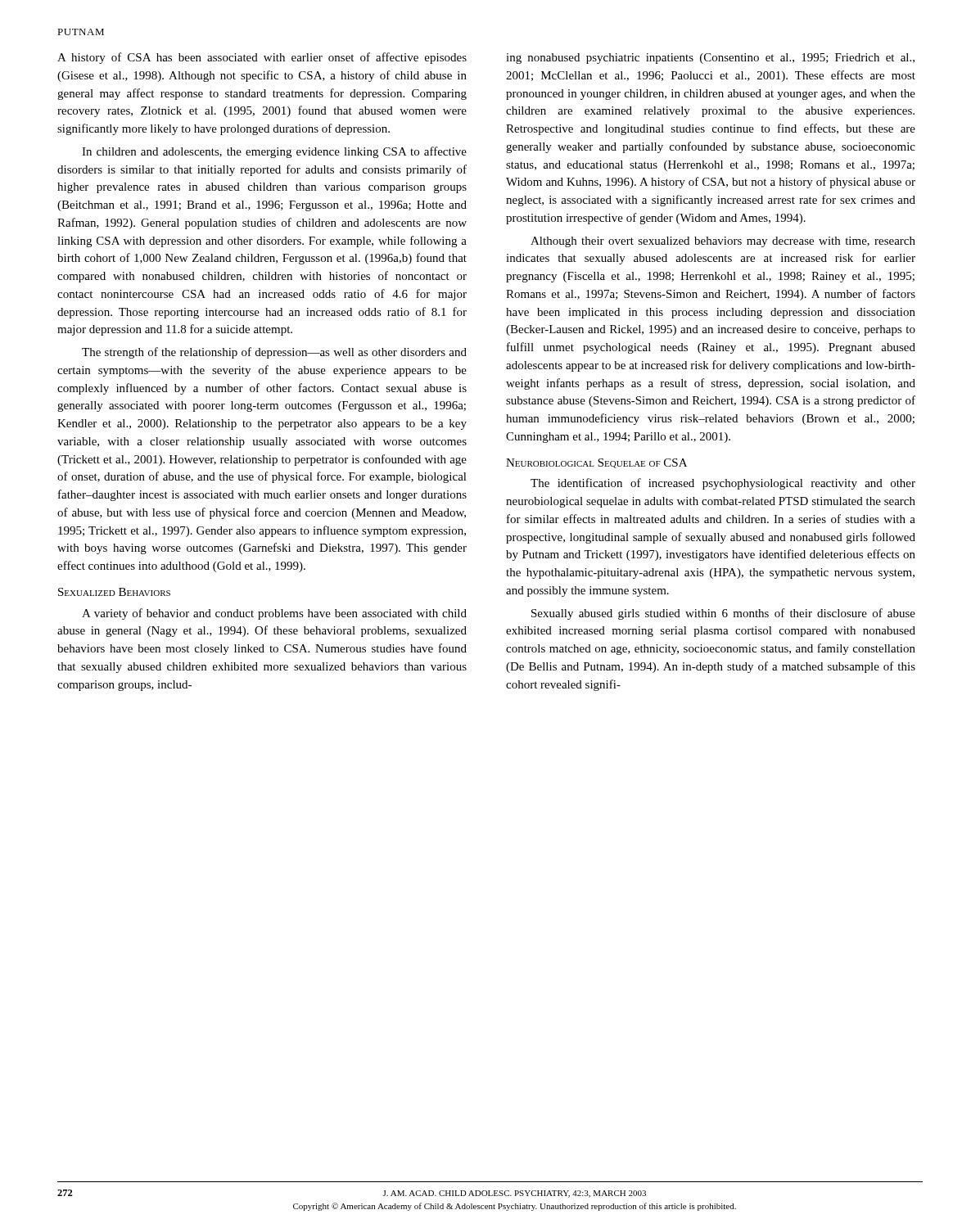Select the text block containing "In children and adolescents, the"

(x=262, y=241)
